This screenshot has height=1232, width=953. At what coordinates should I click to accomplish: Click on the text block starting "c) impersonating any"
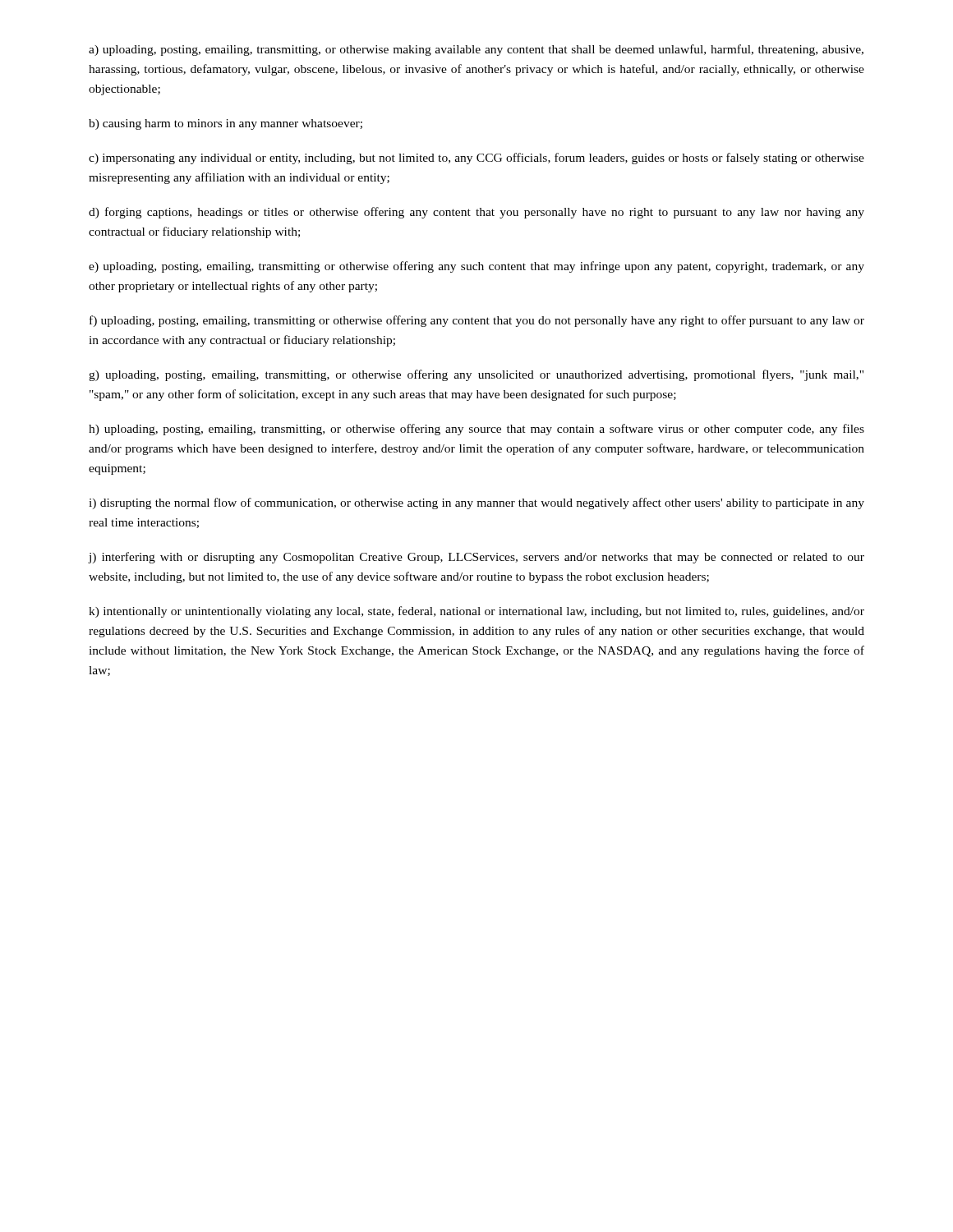pyautogui.click(x=476, y=167)
